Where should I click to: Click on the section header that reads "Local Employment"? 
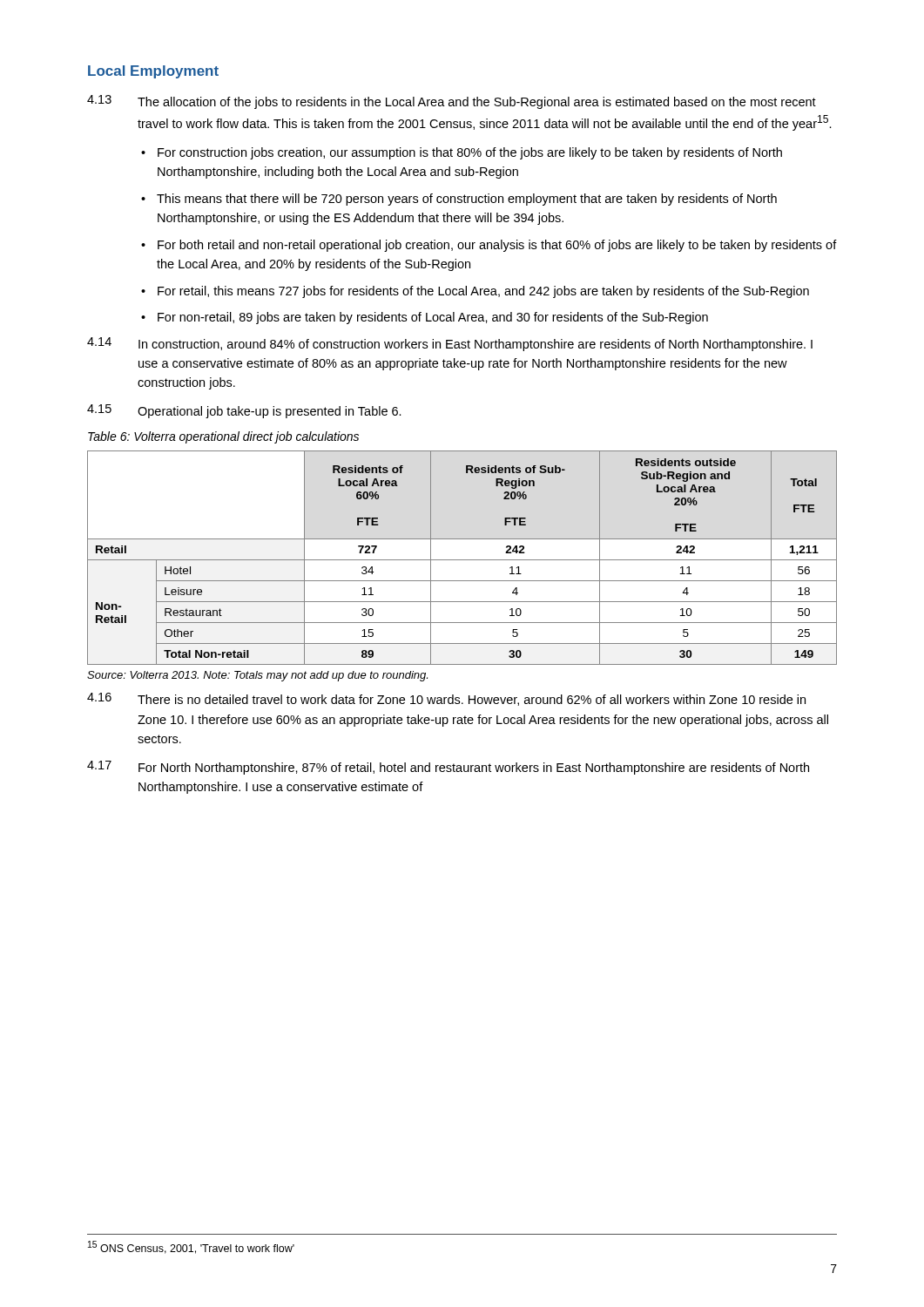[x=153, y=72]
